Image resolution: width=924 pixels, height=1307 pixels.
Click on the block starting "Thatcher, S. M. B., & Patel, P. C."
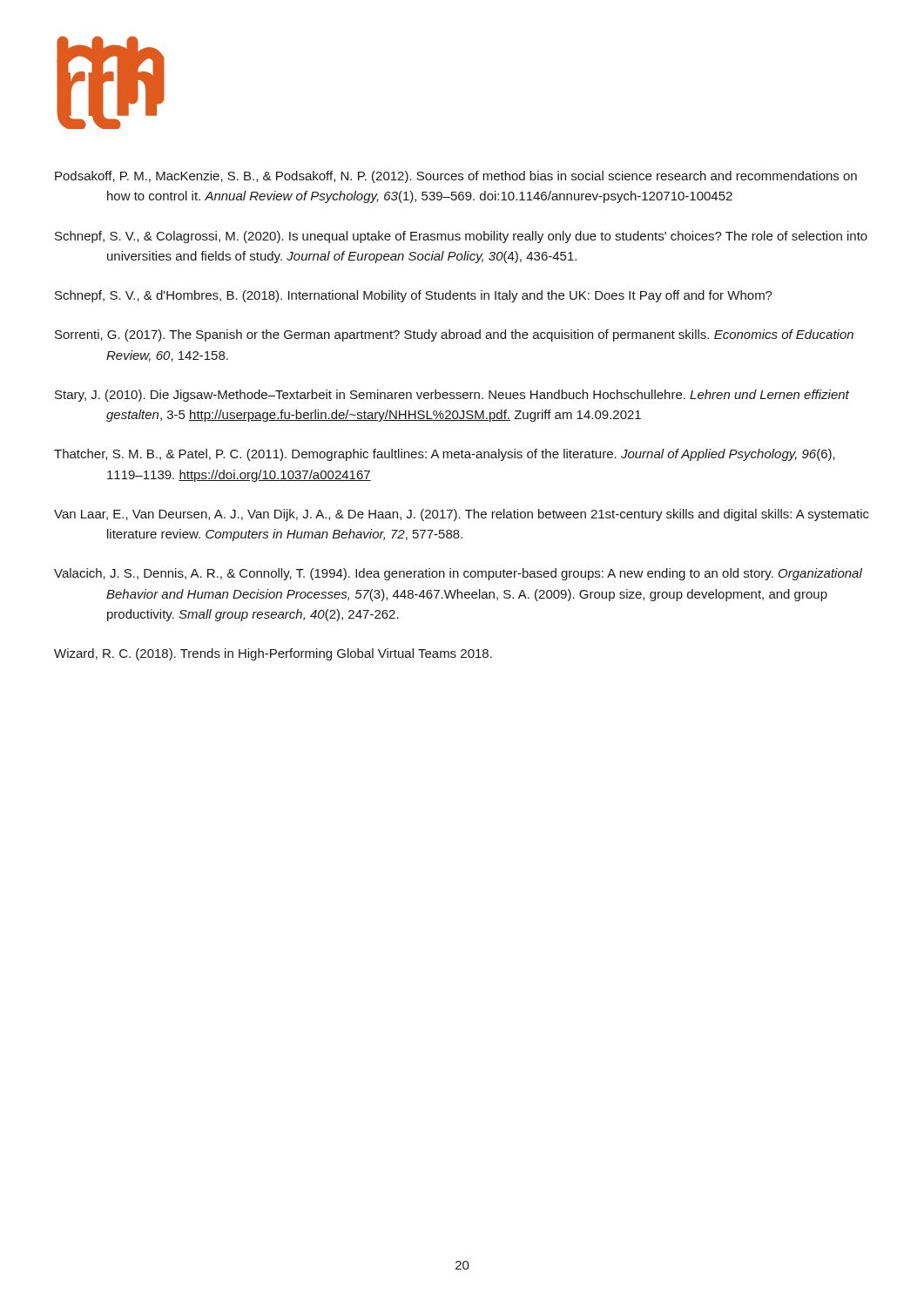445,464
